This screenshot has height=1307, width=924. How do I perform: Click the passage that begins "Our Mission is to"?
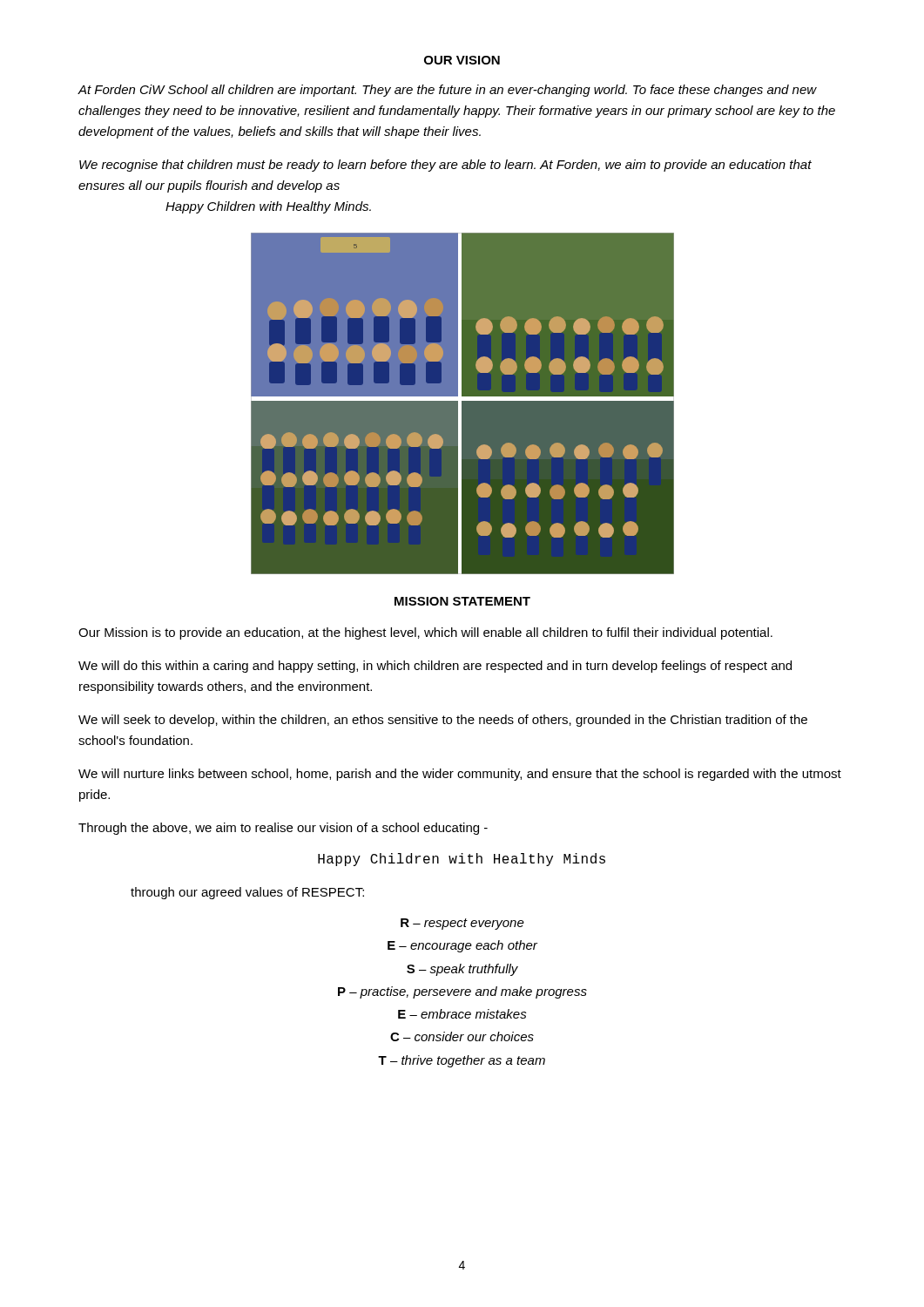[x=426, y=632]
